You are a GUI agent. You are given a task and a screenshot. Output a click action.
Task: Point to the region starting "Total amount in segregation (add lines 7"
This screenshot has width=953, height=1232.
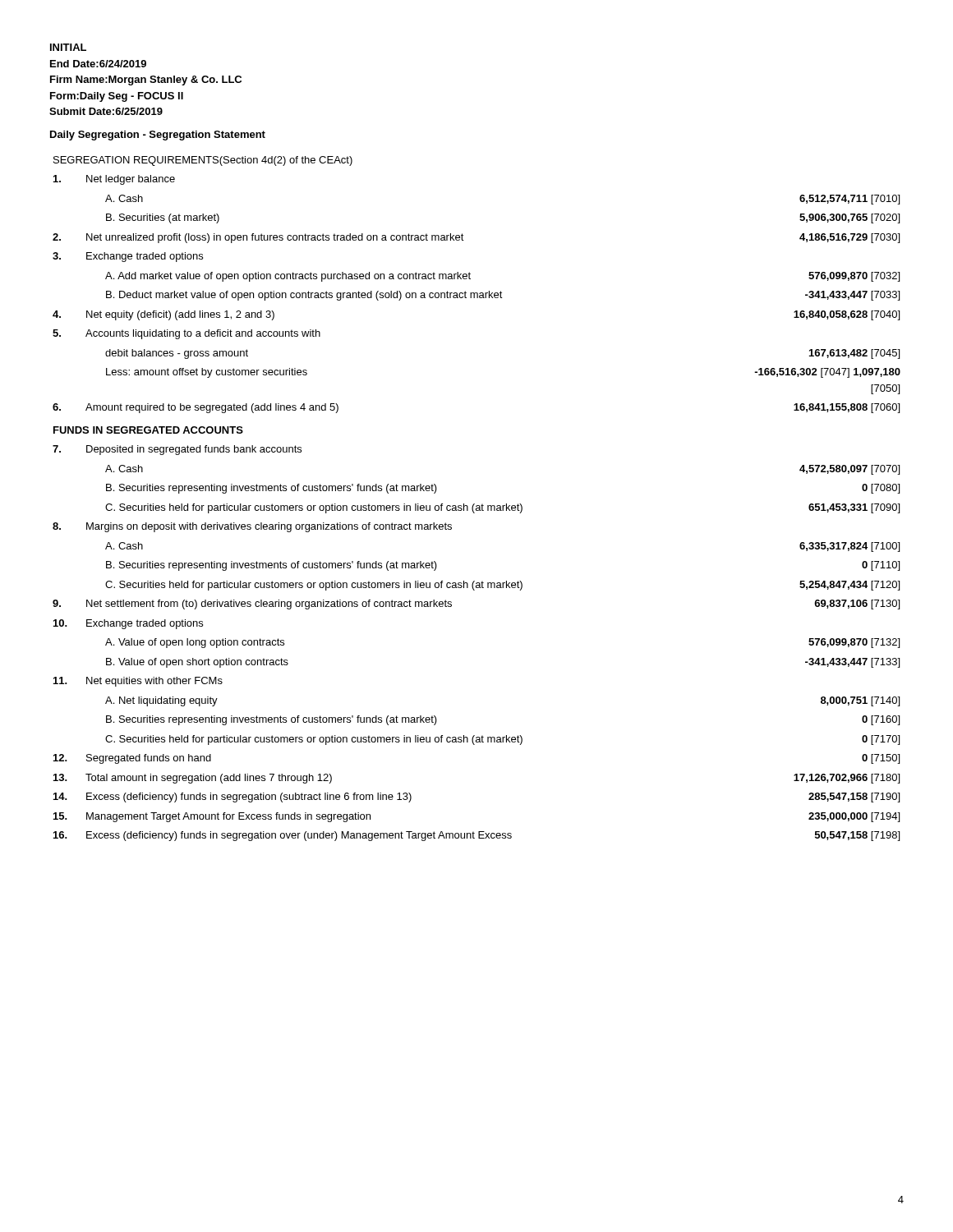209,777
